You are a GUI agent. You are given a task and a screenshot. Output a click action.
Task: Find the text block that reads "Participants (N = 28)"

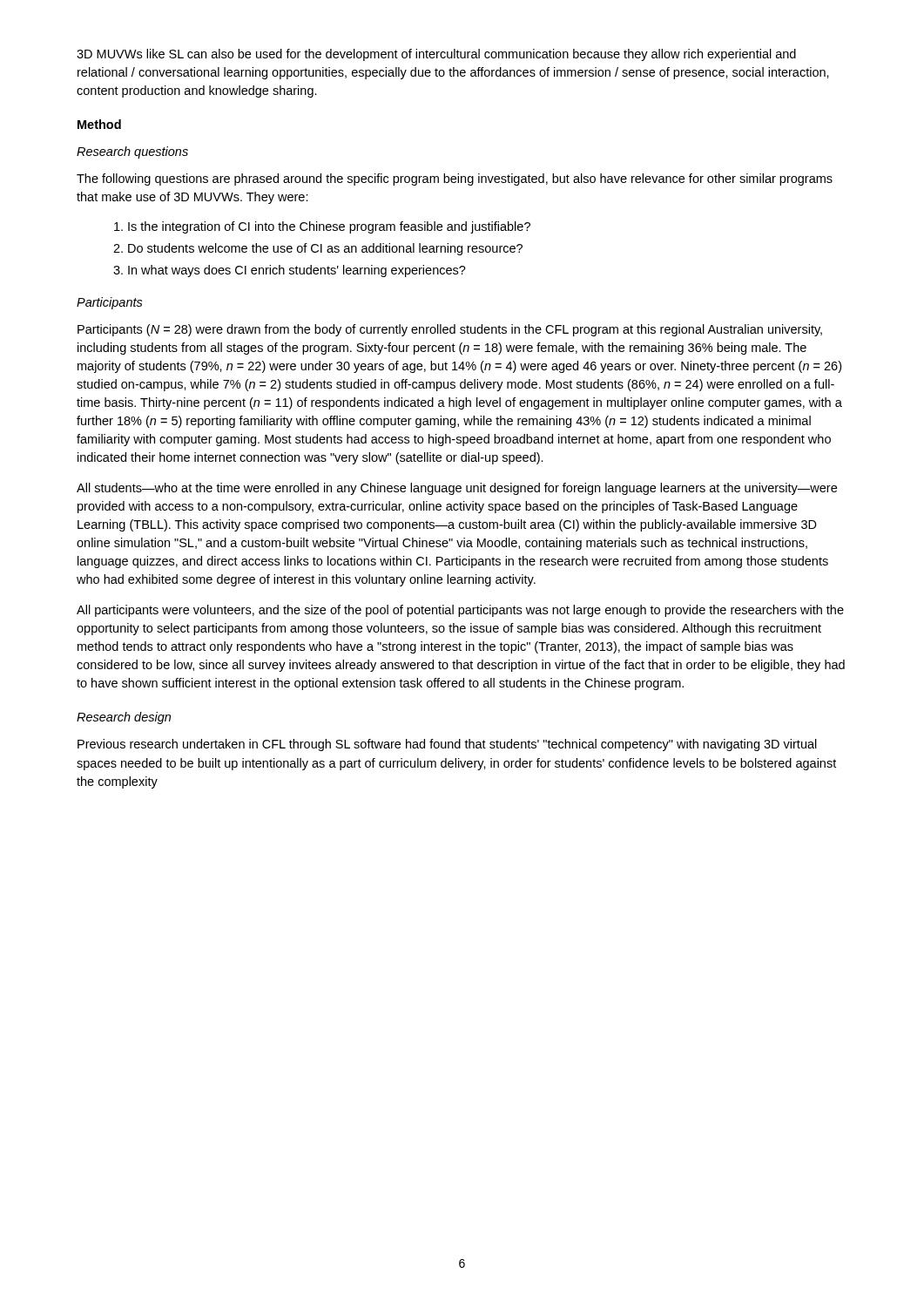tap(462, 394)
